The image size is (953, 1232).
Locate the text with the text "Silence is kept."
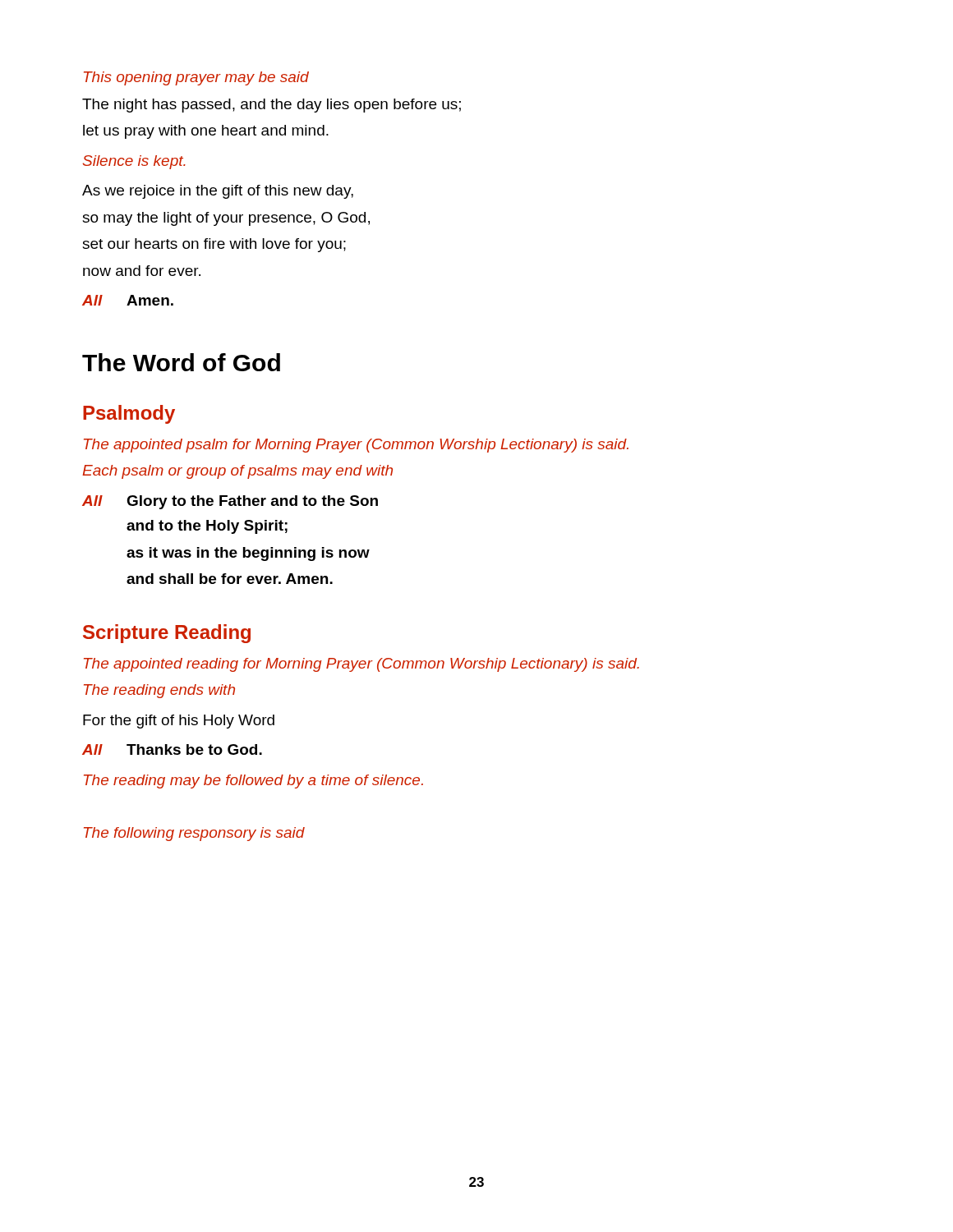click(134, 162)
